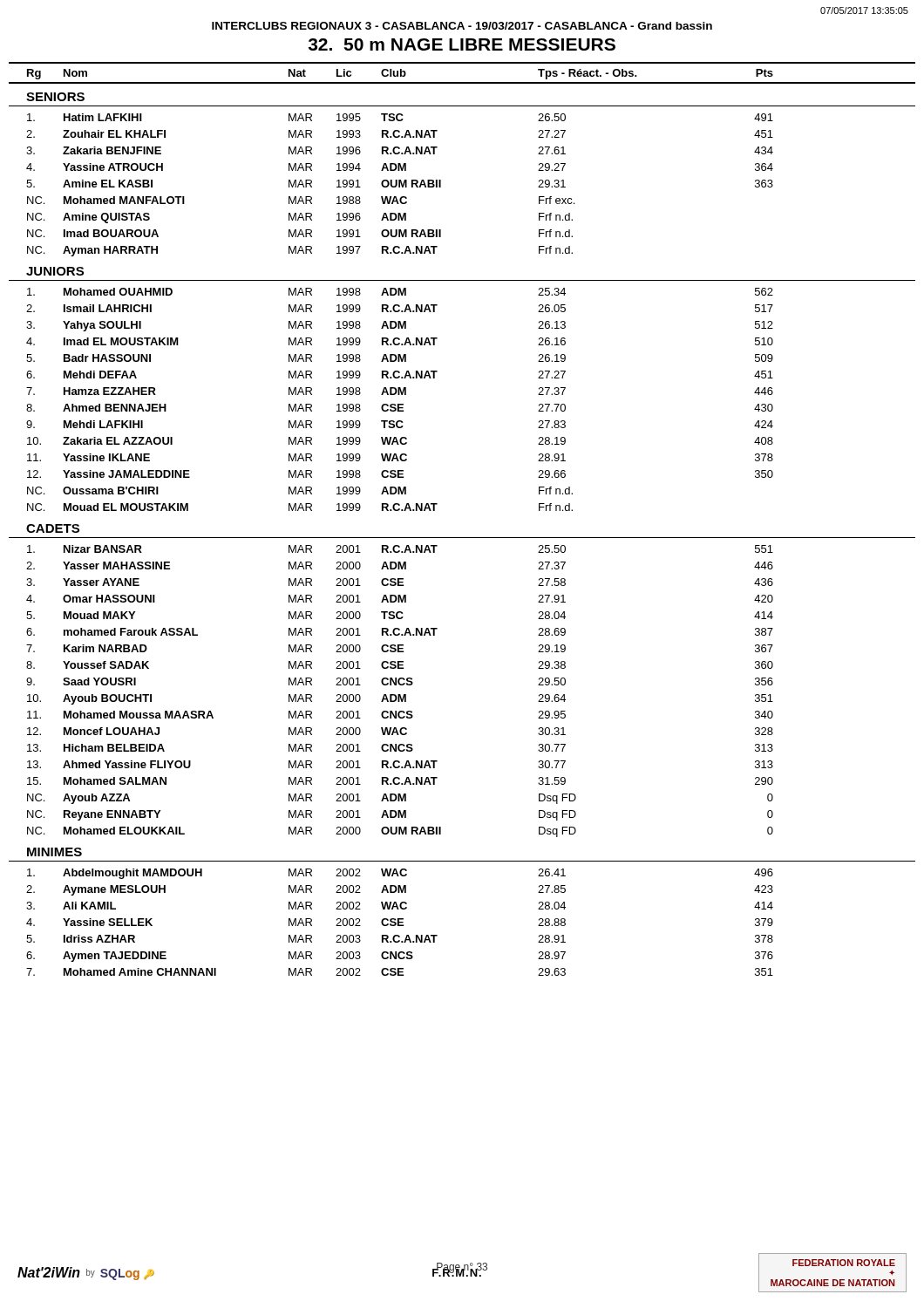Find the list item that reads "NC. Mouad EL MOUSTAKIM MAR 1999 R.C.A.NAT Frf"

pos(400,507)
